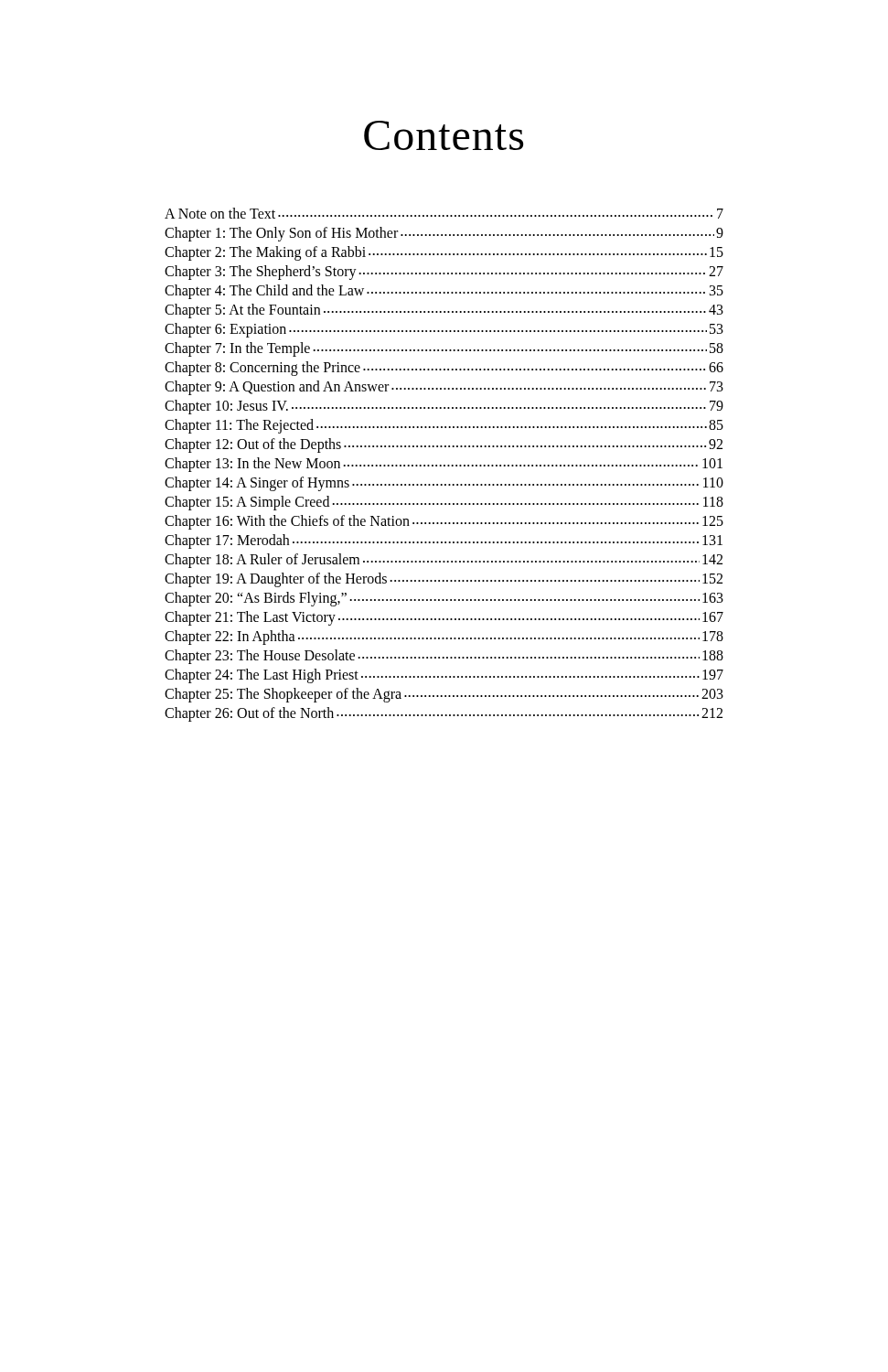This screenshot has width=888, height=1372.
Task: Navigate to the text block starting "Chapter 2: The Making of a Rabbi 15"
Action: [x=444, y=252]
